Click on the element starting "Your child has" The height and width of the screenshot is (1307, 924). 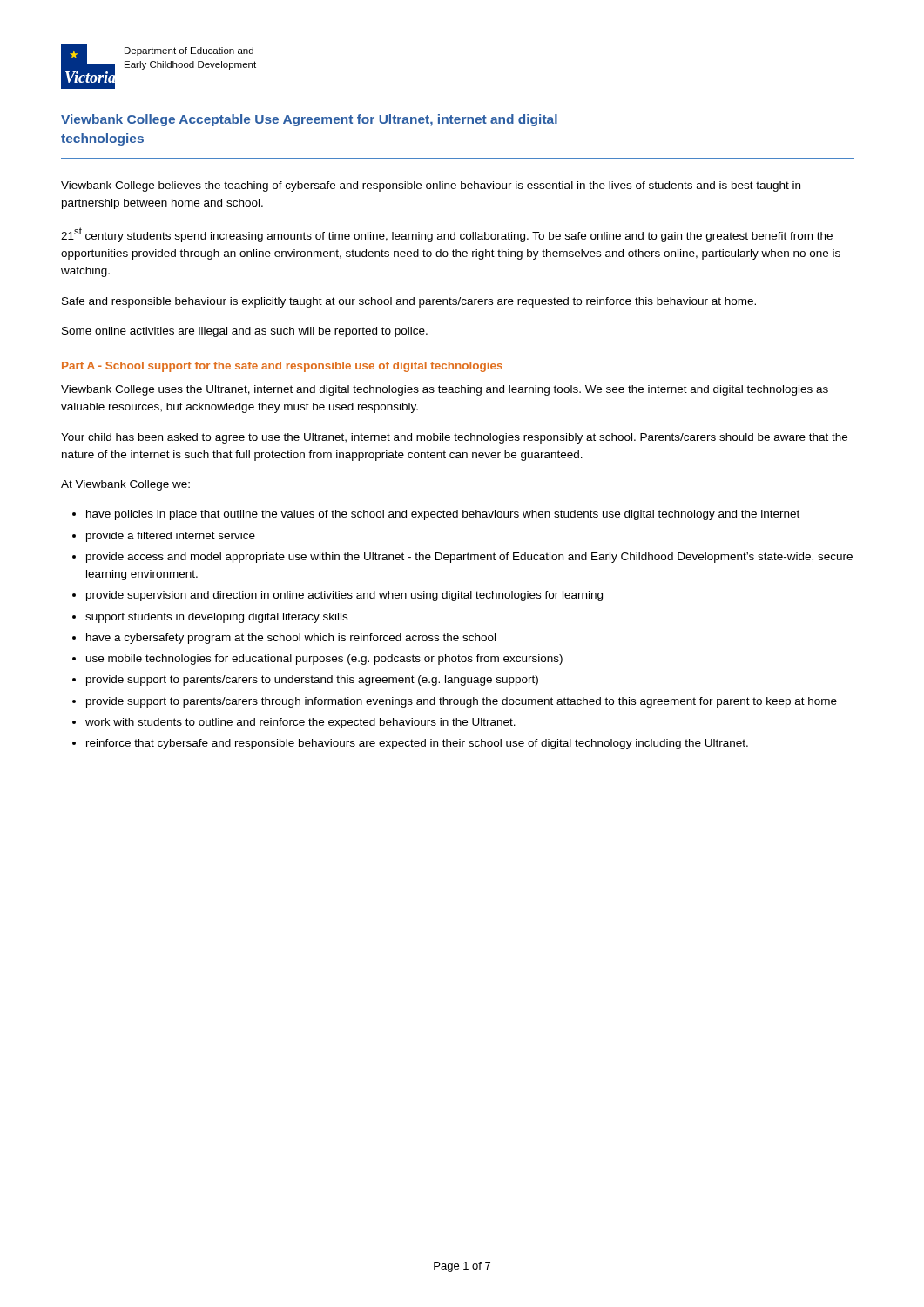click(x=455, y=445)
